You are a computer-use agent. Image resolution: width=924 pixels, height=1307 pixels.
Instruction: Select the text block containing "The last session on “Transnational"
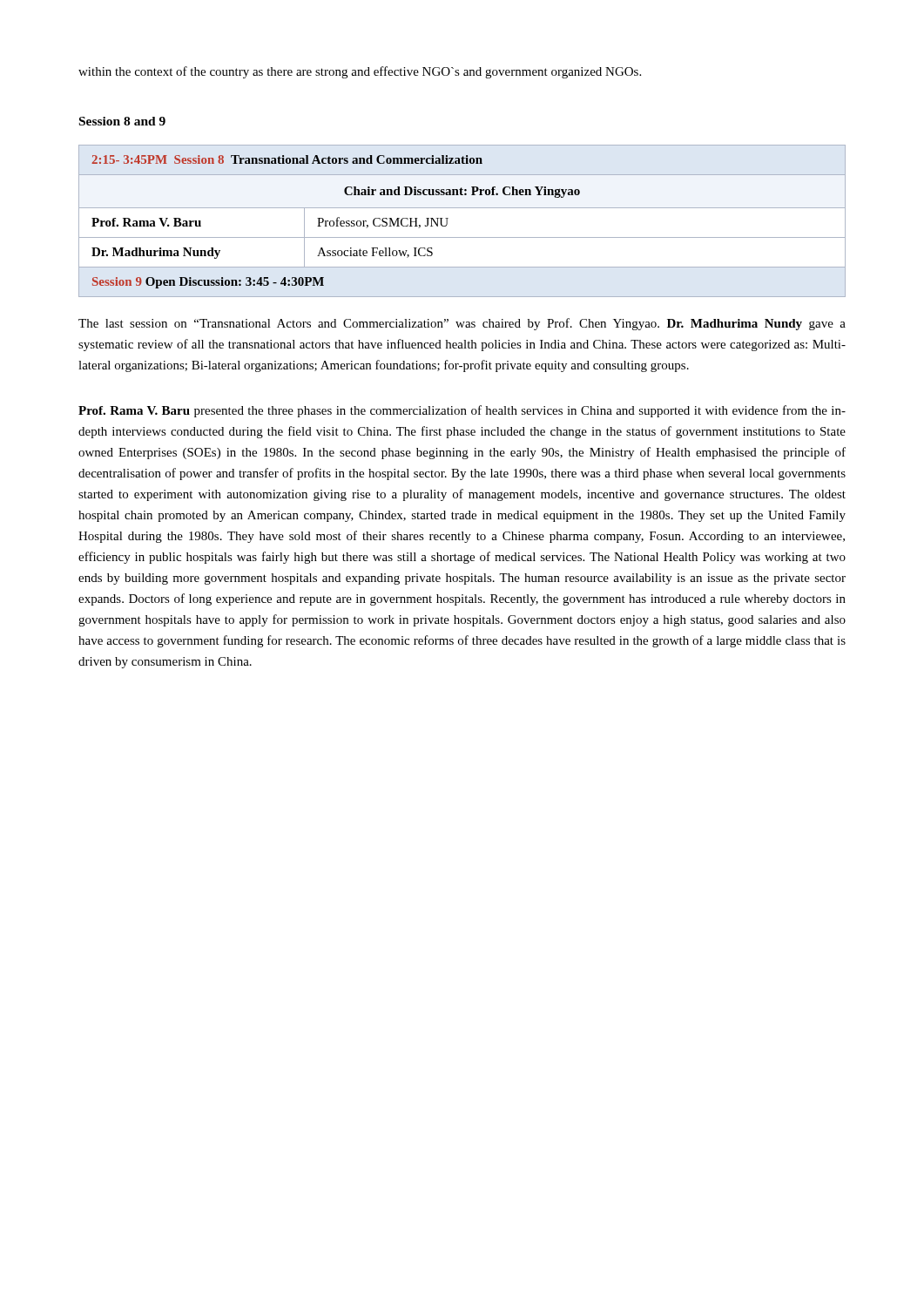[462, 344]
